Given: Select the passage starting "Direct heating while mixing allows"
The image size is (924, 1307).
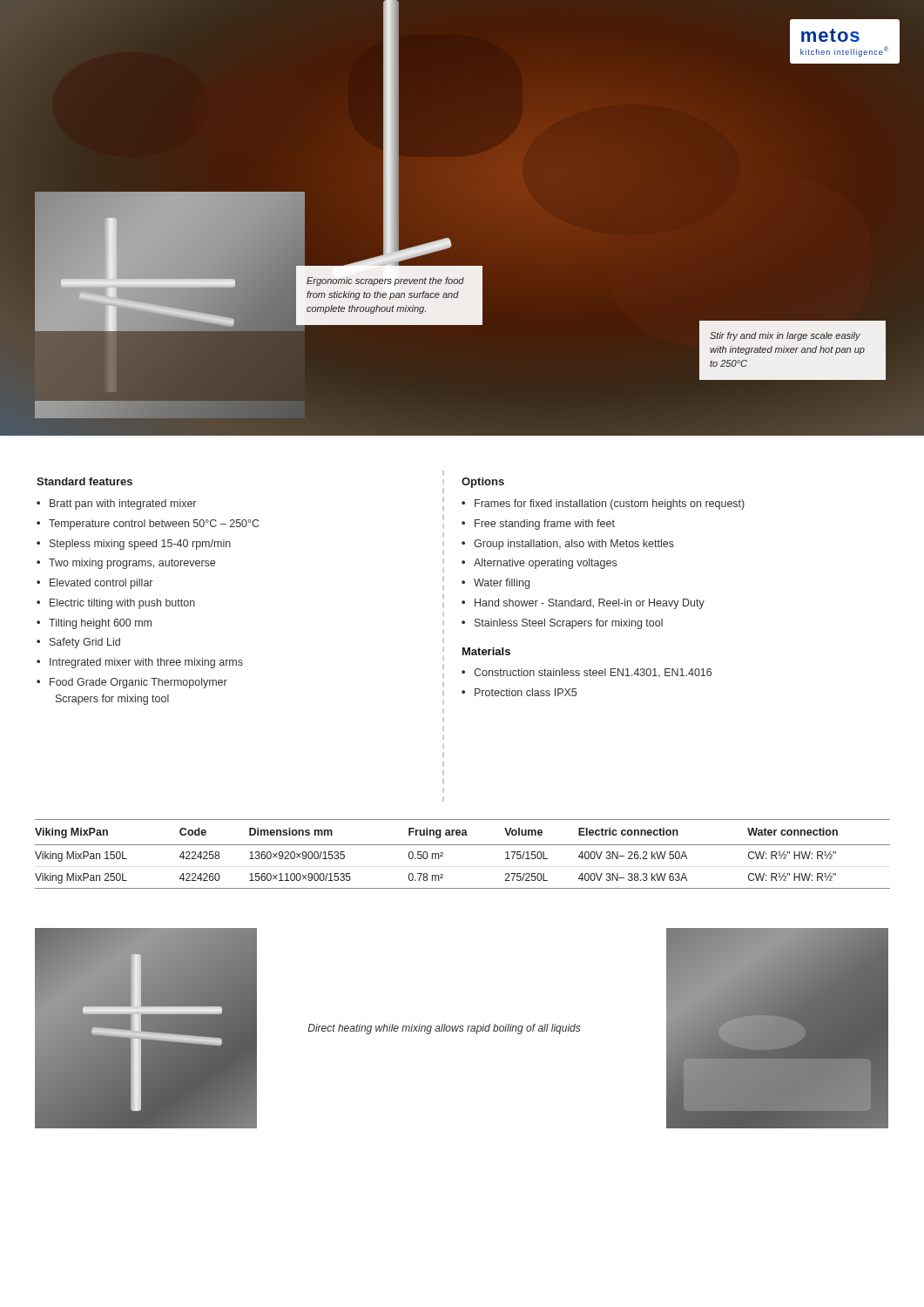Looking at the screenshot, I should point(444,1028).
